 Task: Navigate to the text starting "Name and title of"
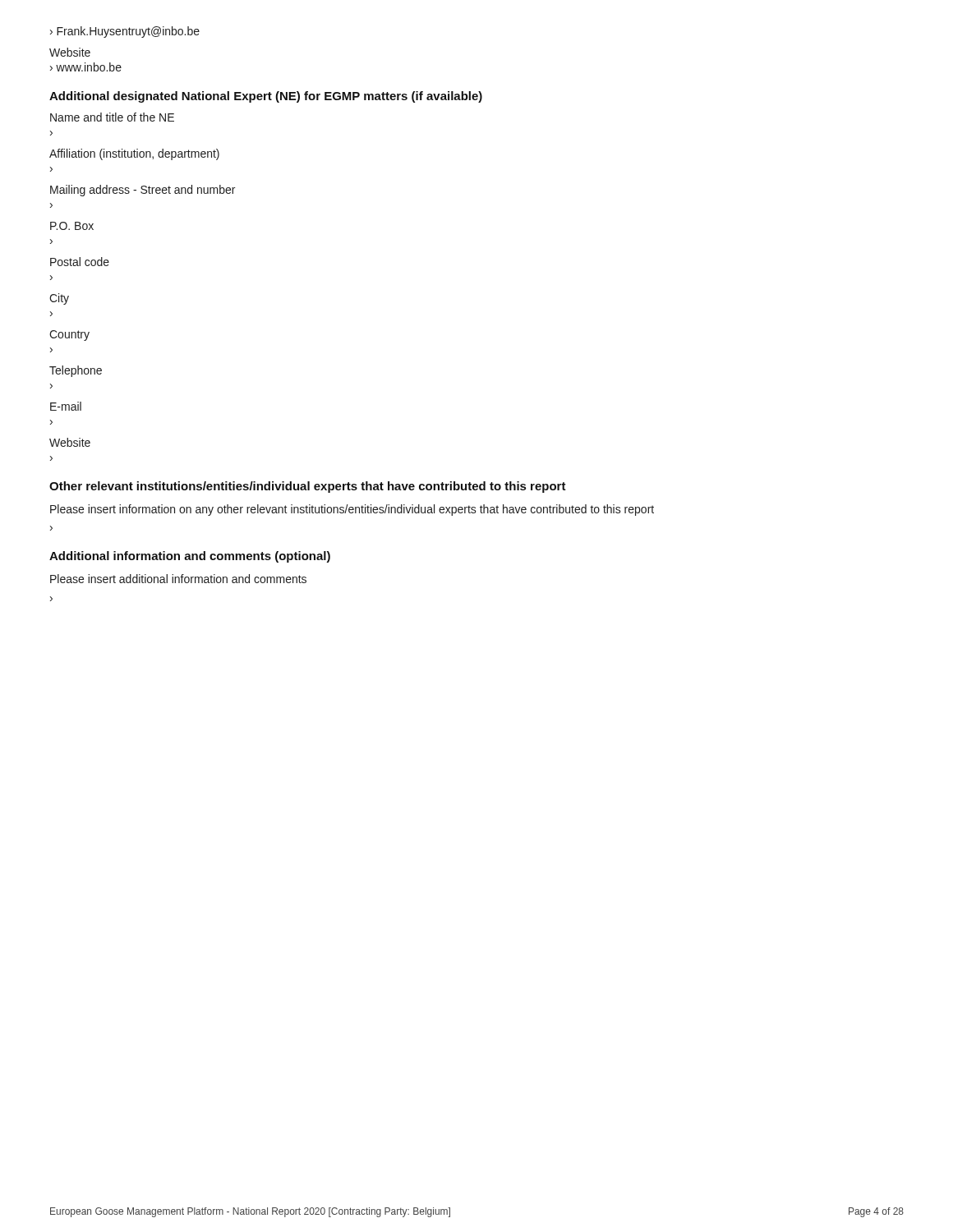coord(112,117)
